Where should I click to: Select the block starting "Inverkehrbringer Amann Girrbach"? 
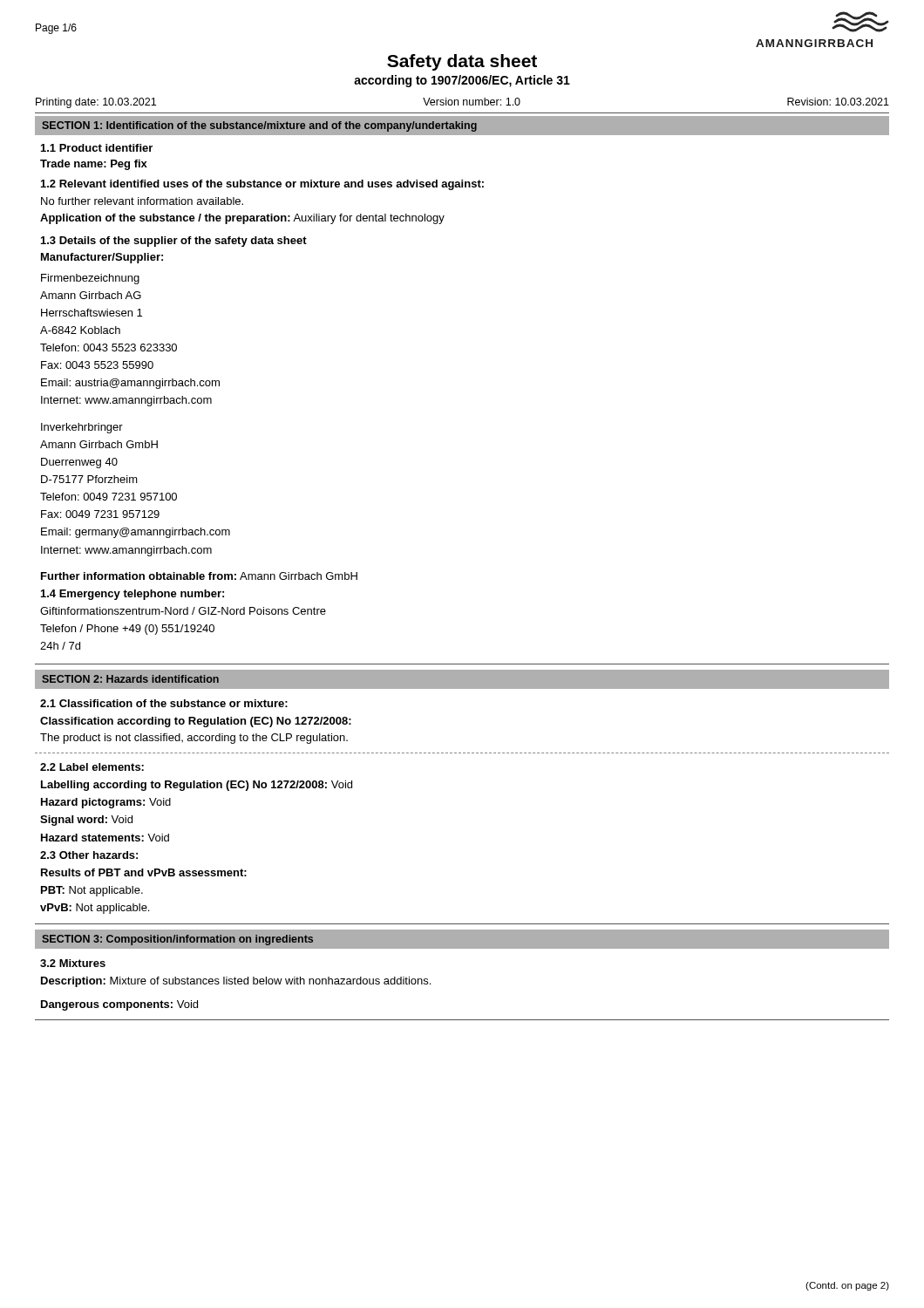[135, 488]
